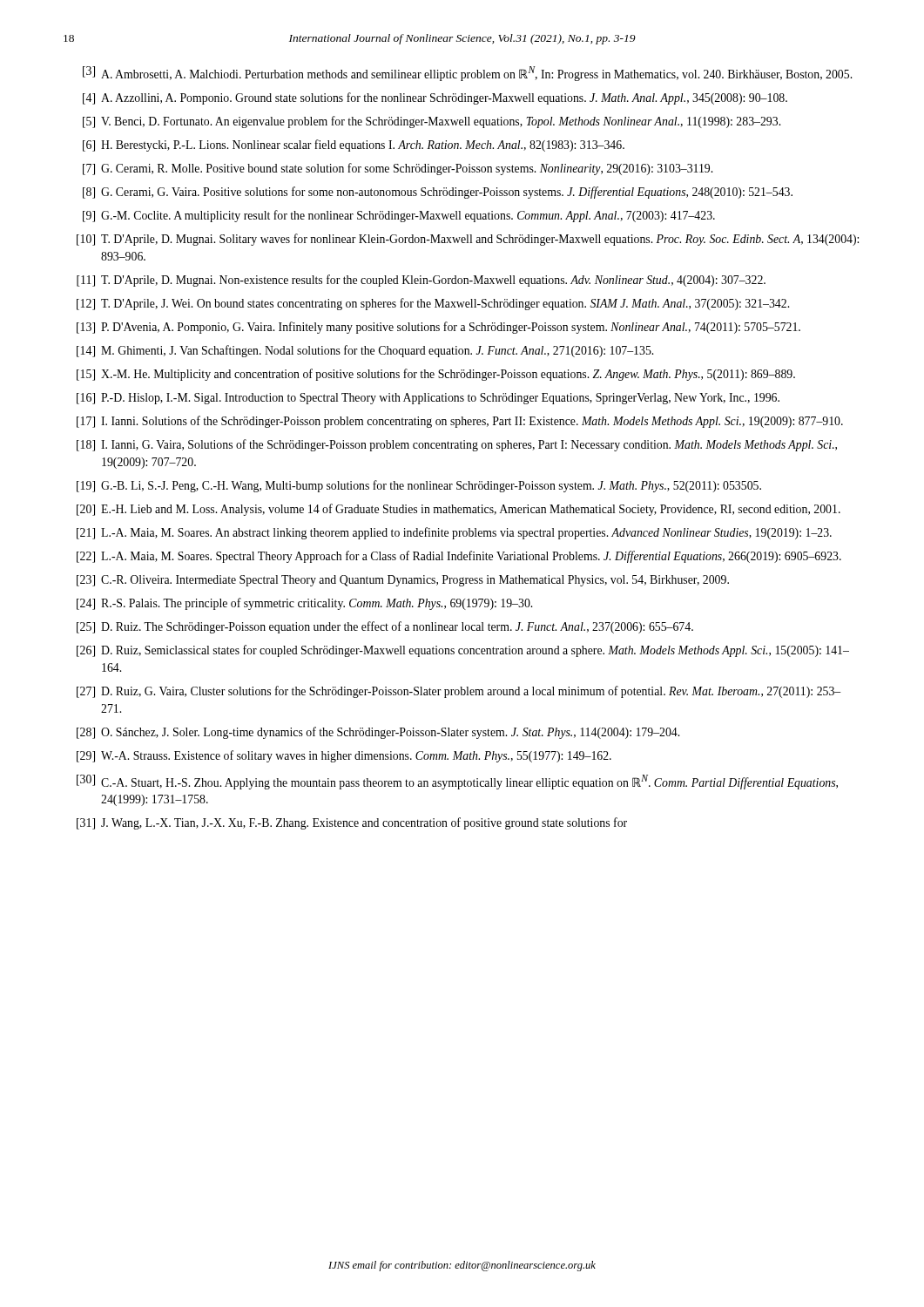Select the text block starting "[17] I. Ianni. Solutions of the"
Screen dimensions: 1307x924
[462, 421]
